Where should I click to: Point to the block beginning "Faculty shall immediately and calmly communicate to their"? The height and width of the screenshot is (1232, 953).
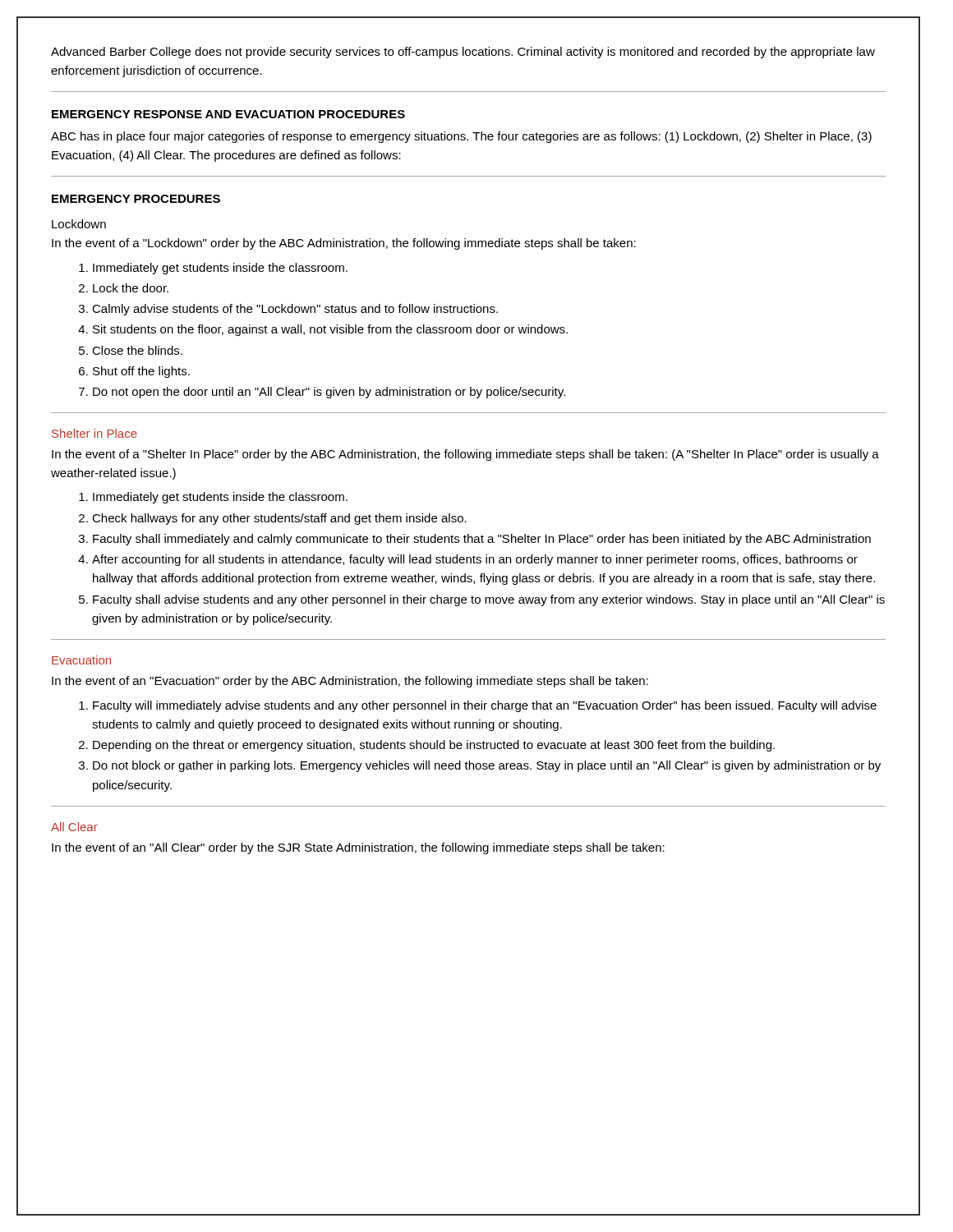[482, 538]
